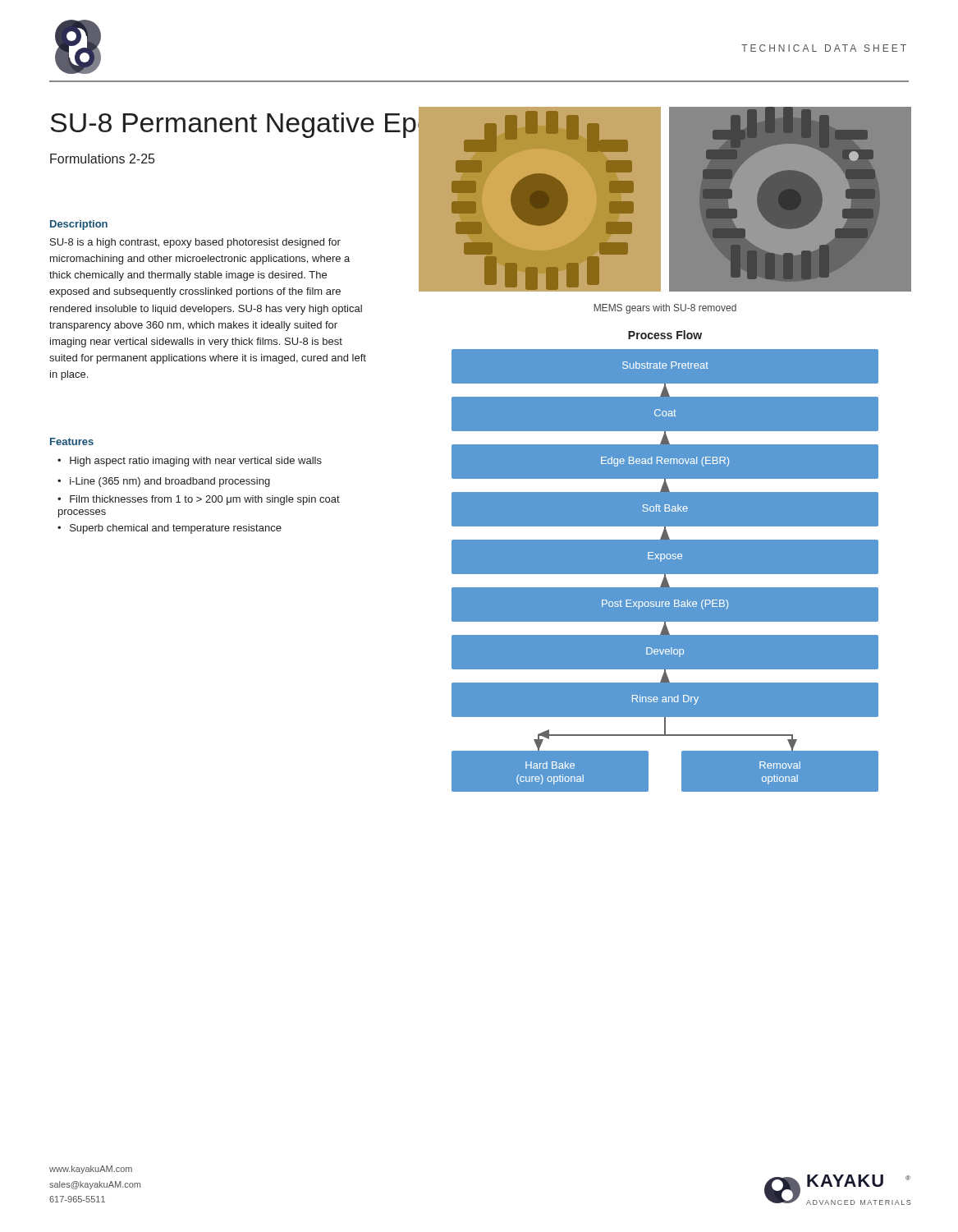Where does it say "SU-8 Permanent Negative Epoxy Photoresist"?
958x1232 pixels.
328,122
